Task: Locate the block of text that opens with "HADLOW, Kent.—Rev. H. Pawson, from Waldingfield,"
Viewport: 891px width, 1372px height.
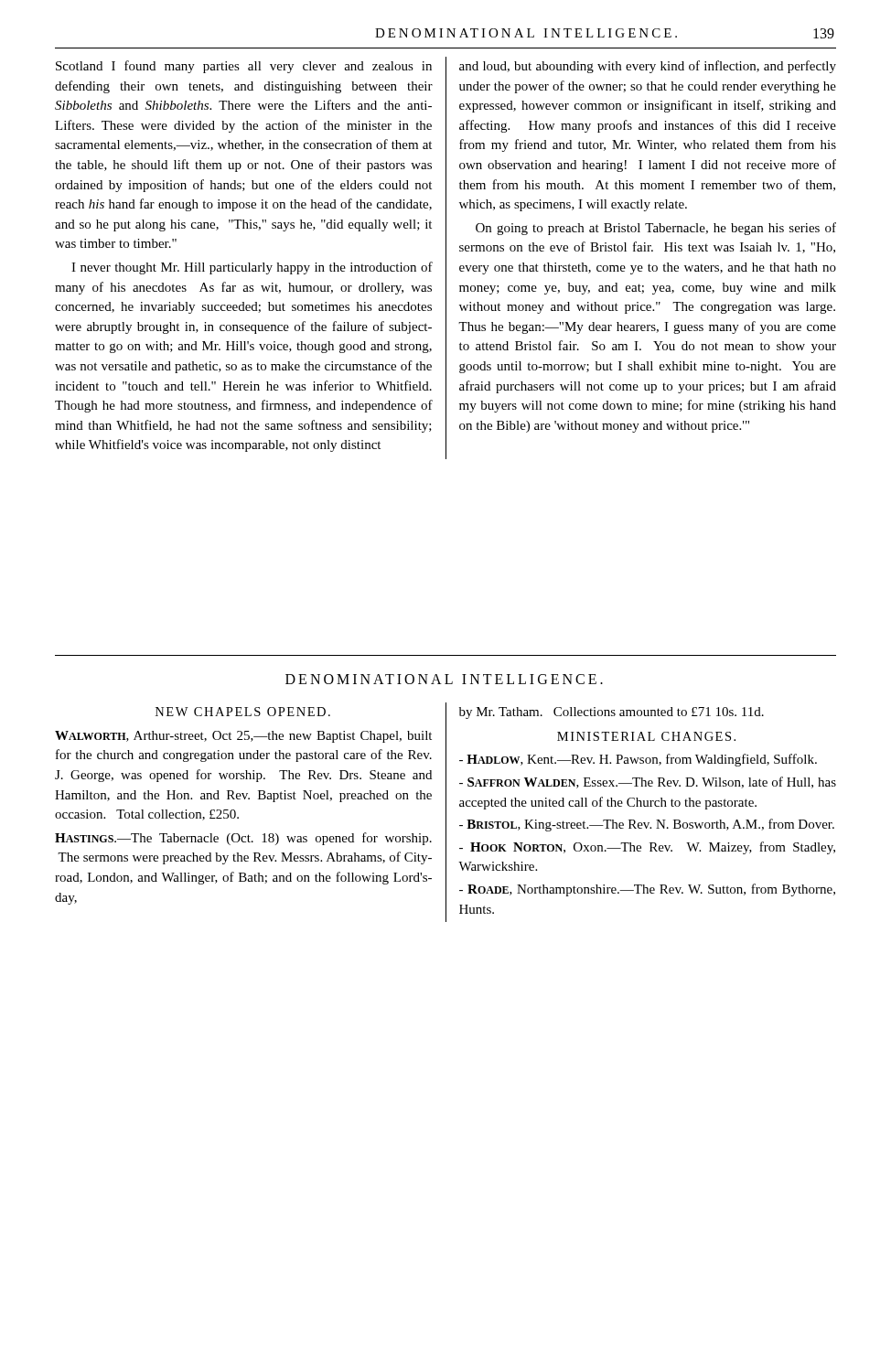Action: click(638, 760)
